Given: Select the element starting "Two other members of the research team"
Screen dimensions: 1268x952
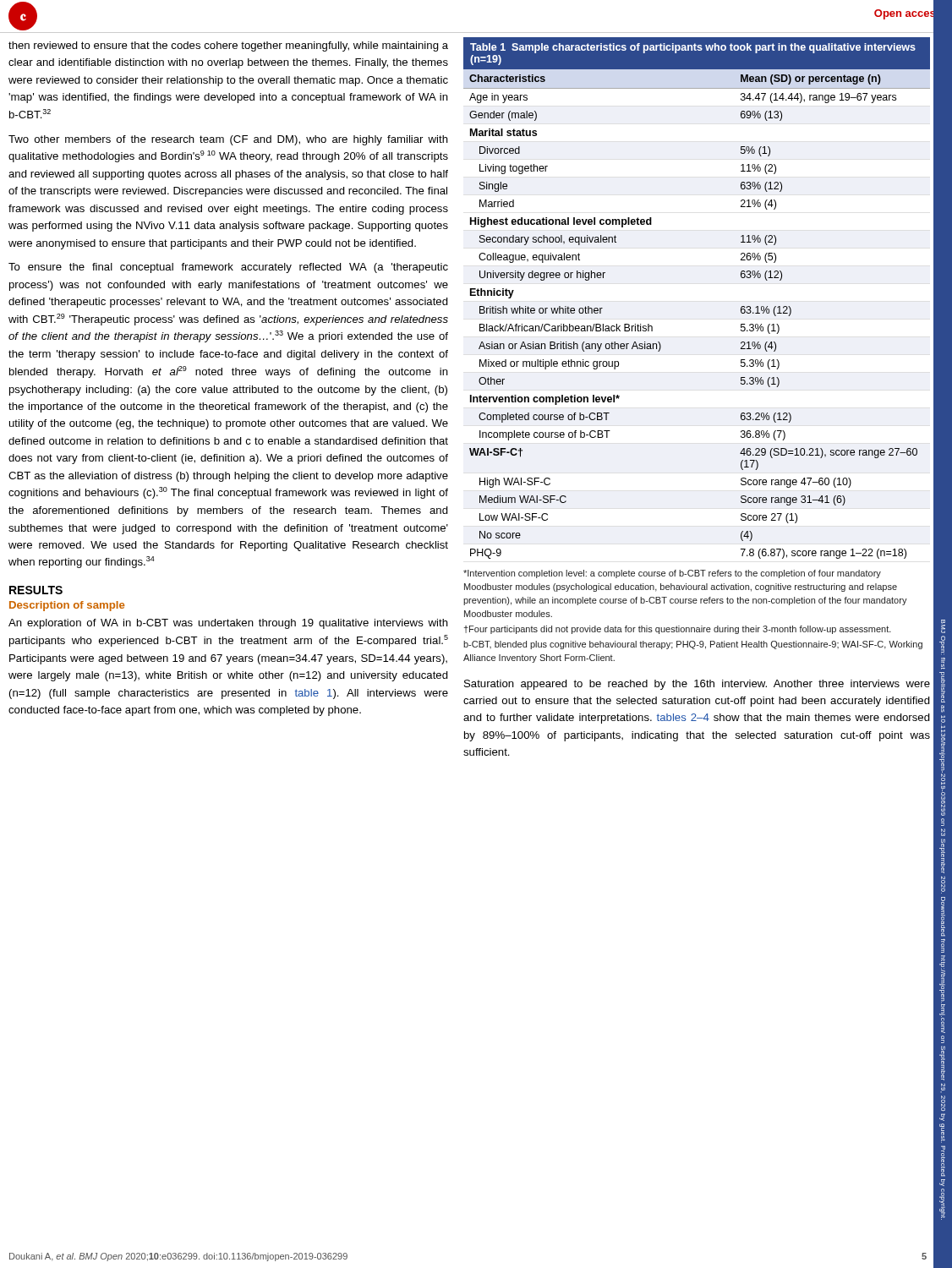Looking at the screenshot, I should [x=228, y=191].
